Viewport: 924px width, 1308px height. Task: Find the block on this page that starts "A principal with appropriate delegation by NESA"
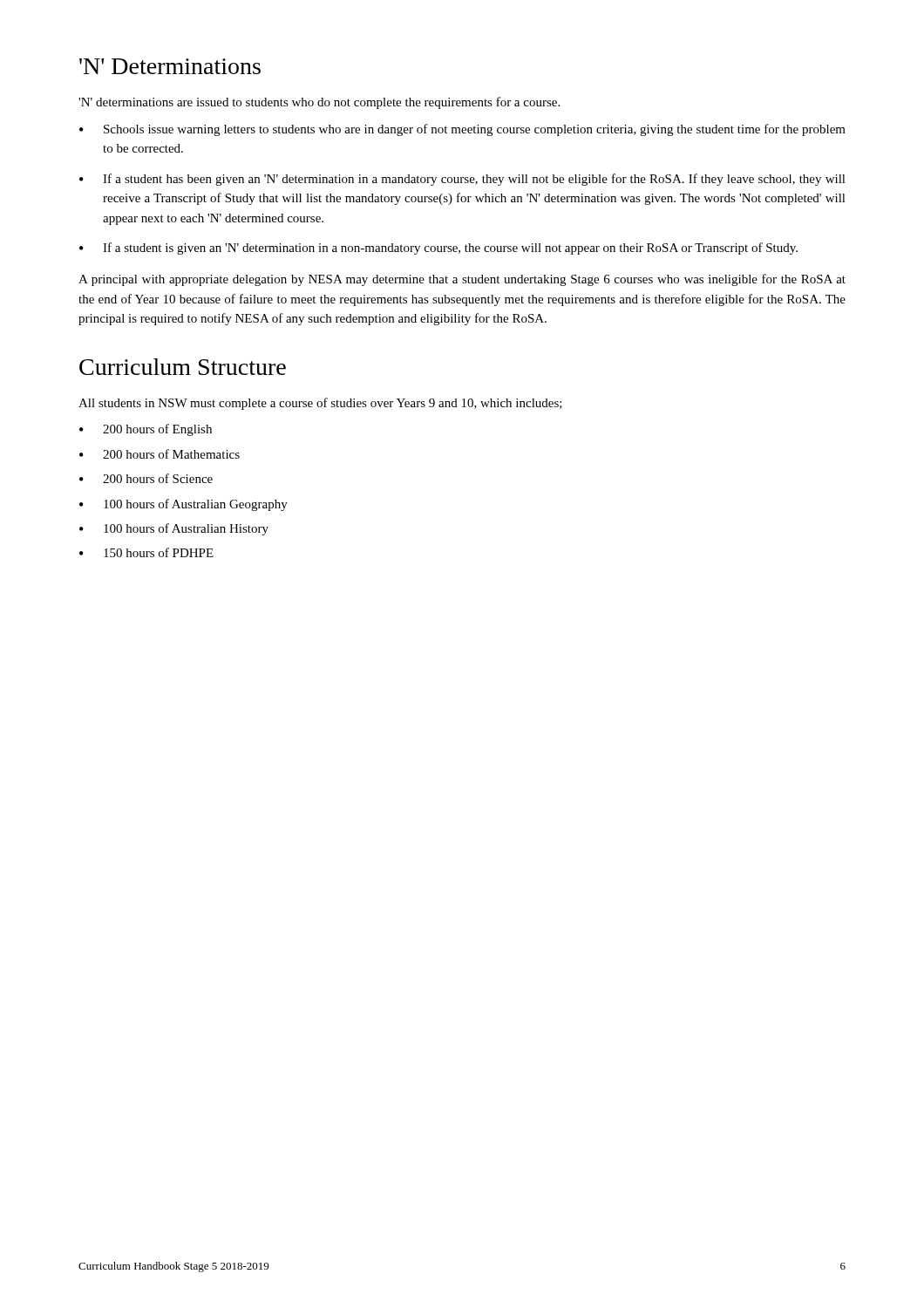[462, 299]
